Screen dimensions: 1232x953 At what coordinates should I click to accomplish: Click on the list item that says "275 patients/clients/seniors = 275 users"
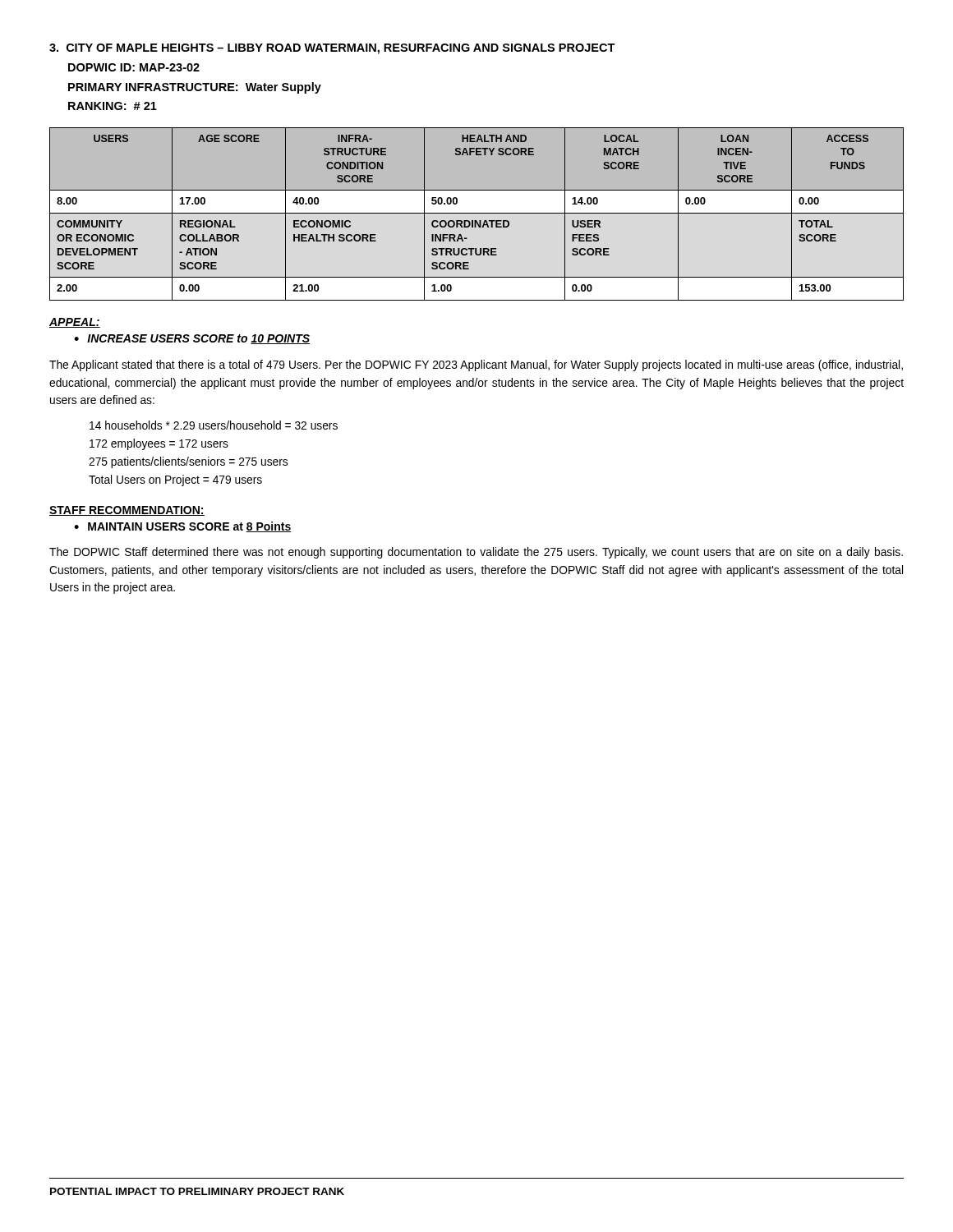tap(188, 462)
